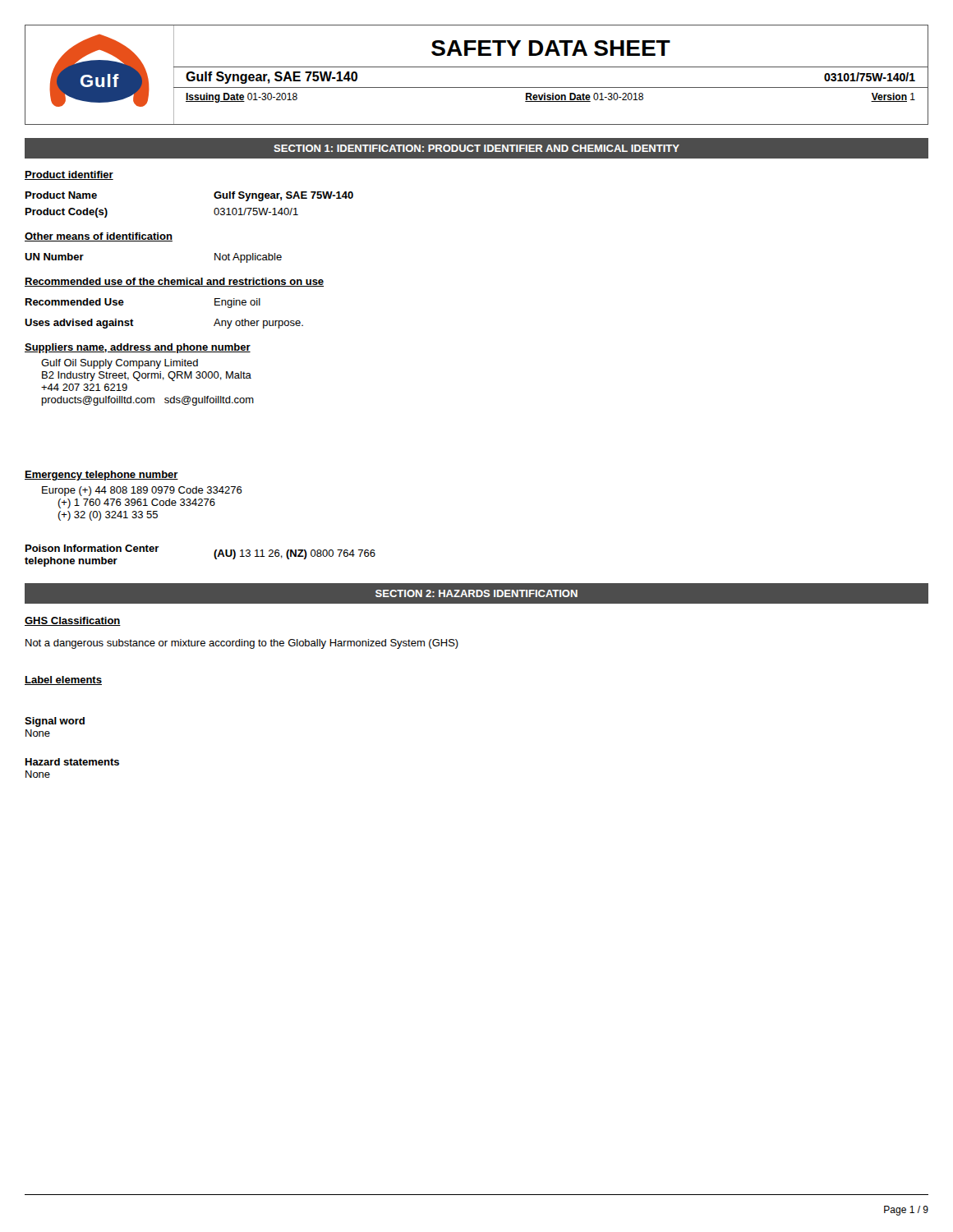Click on the element starting "Emergency telephone number Europe (+) 44 808"
The height and width of the screenshot is (1232, 953).
pos(101,476)
